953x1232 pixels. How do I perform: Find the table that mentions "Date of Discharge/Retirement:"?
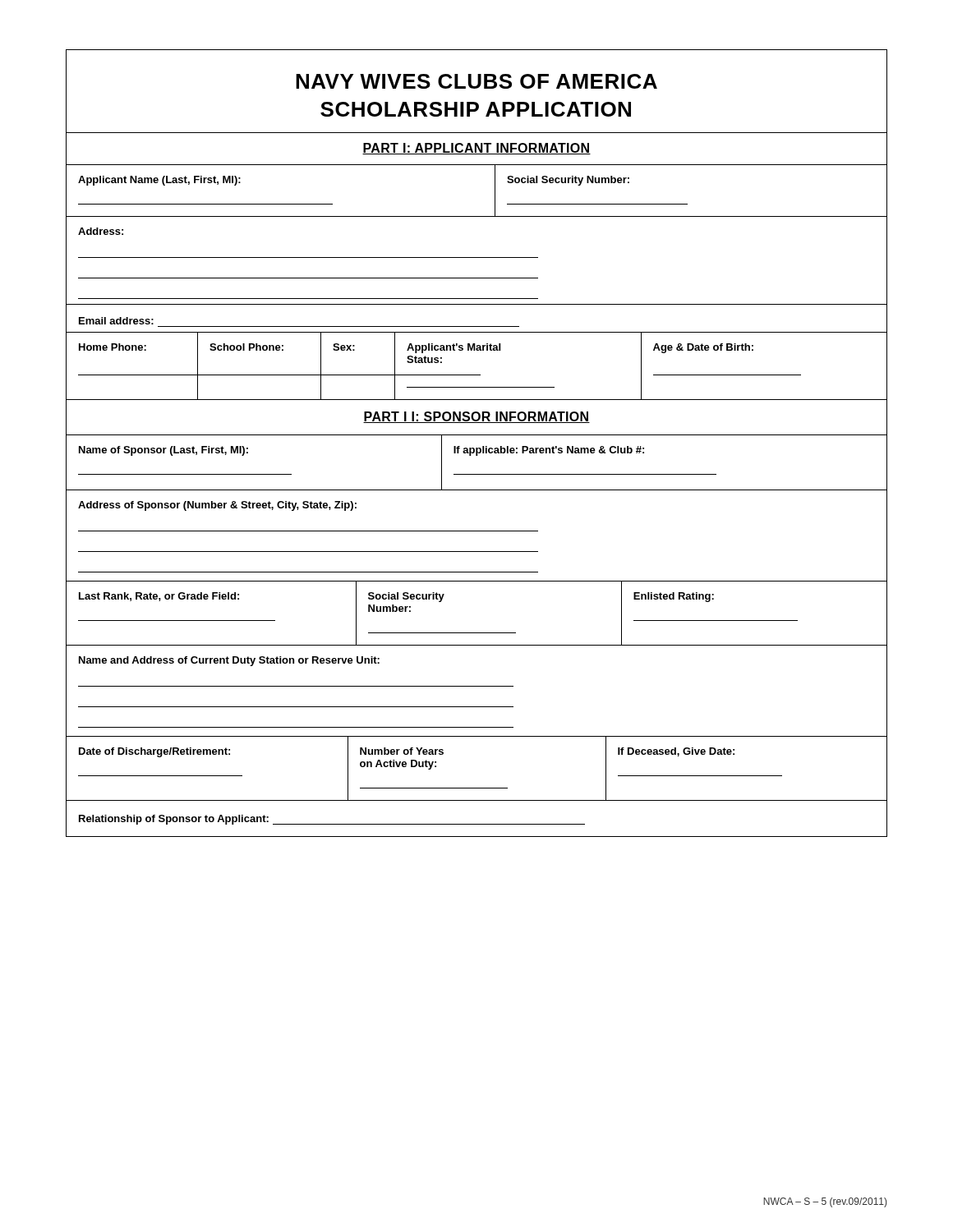tap(476, 768)
